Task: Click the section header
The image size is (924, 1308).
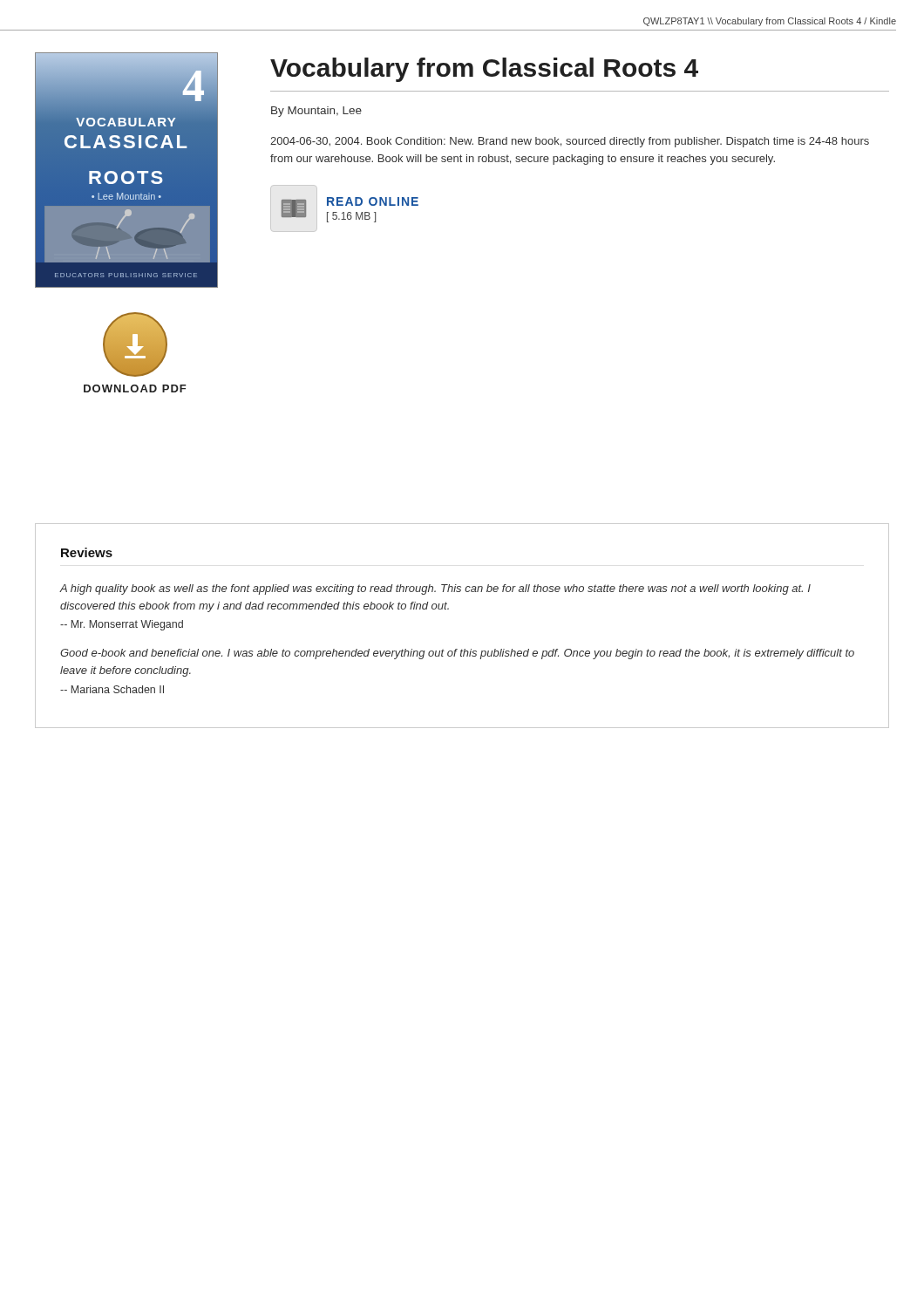Action: (86, 552)
